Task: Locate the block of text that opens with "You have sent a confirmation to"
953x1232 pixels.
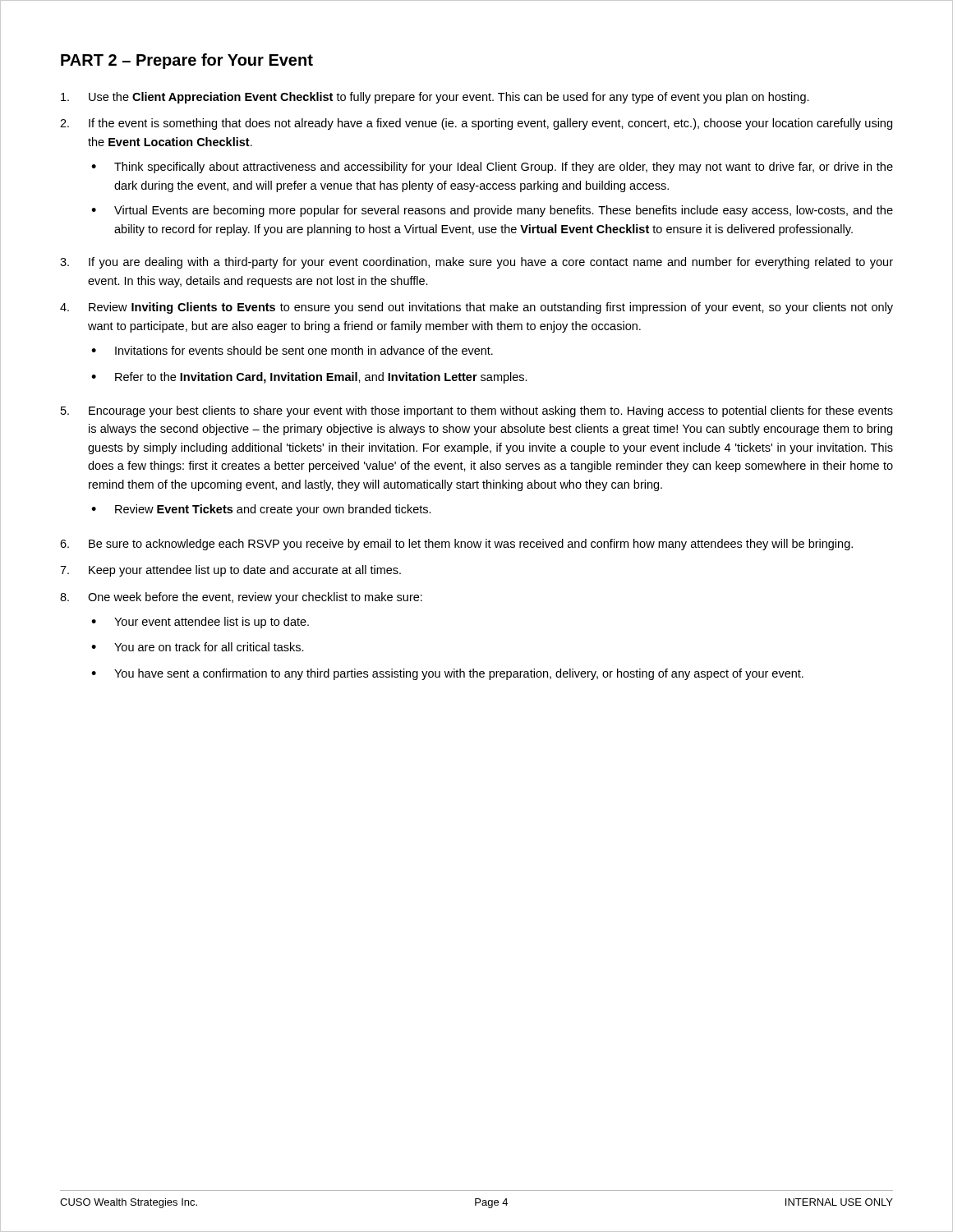Action: pyautogui.click(x=459, y=673)
